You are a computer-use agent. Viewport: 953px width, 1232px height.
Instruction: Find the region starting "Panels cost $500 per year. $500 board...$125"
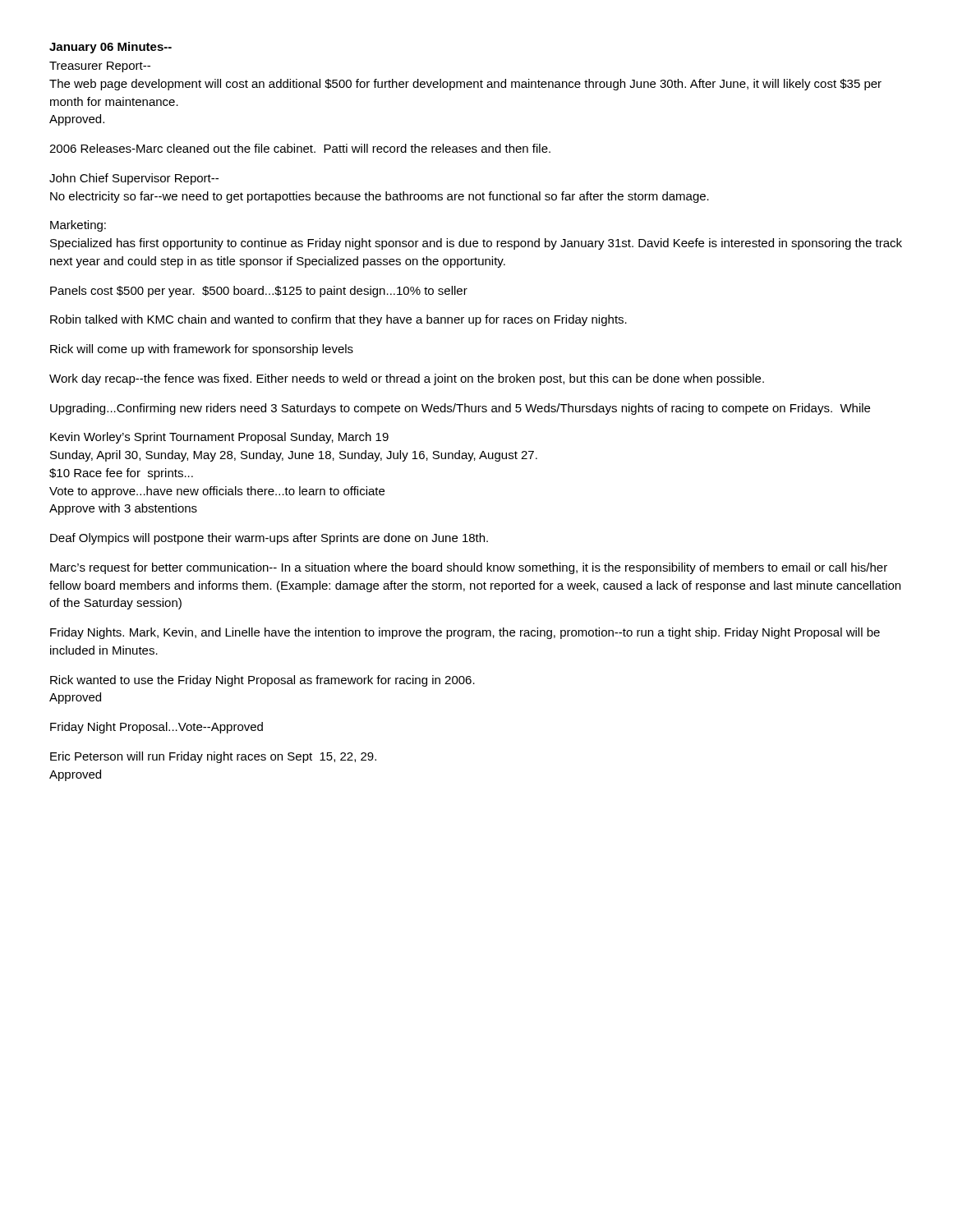476,290
